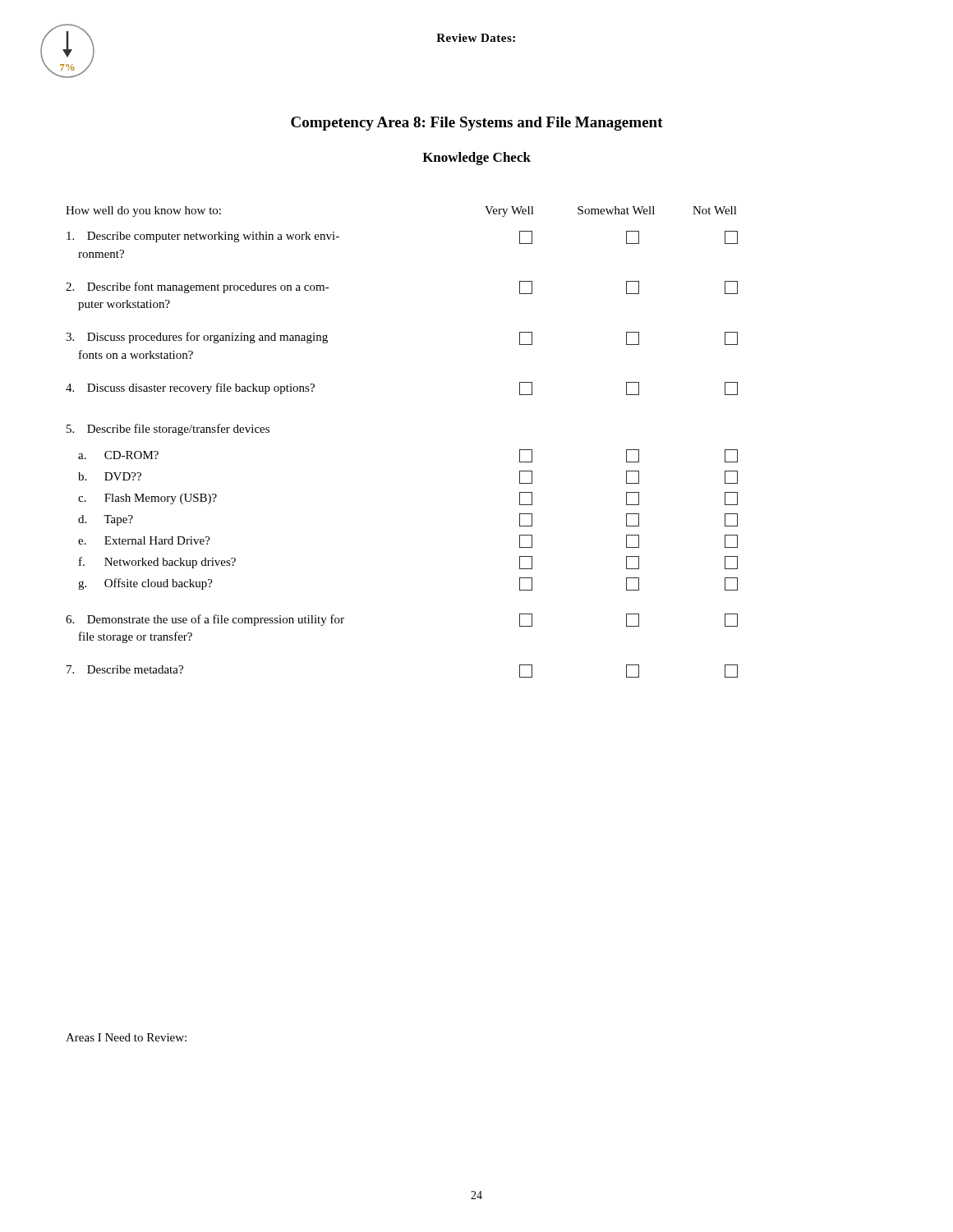Image resolution: width=953 pixels, height=1232 pixels.
Task: Navigate to the passage starting "Areas I Need"
Action: (127, 1037)
